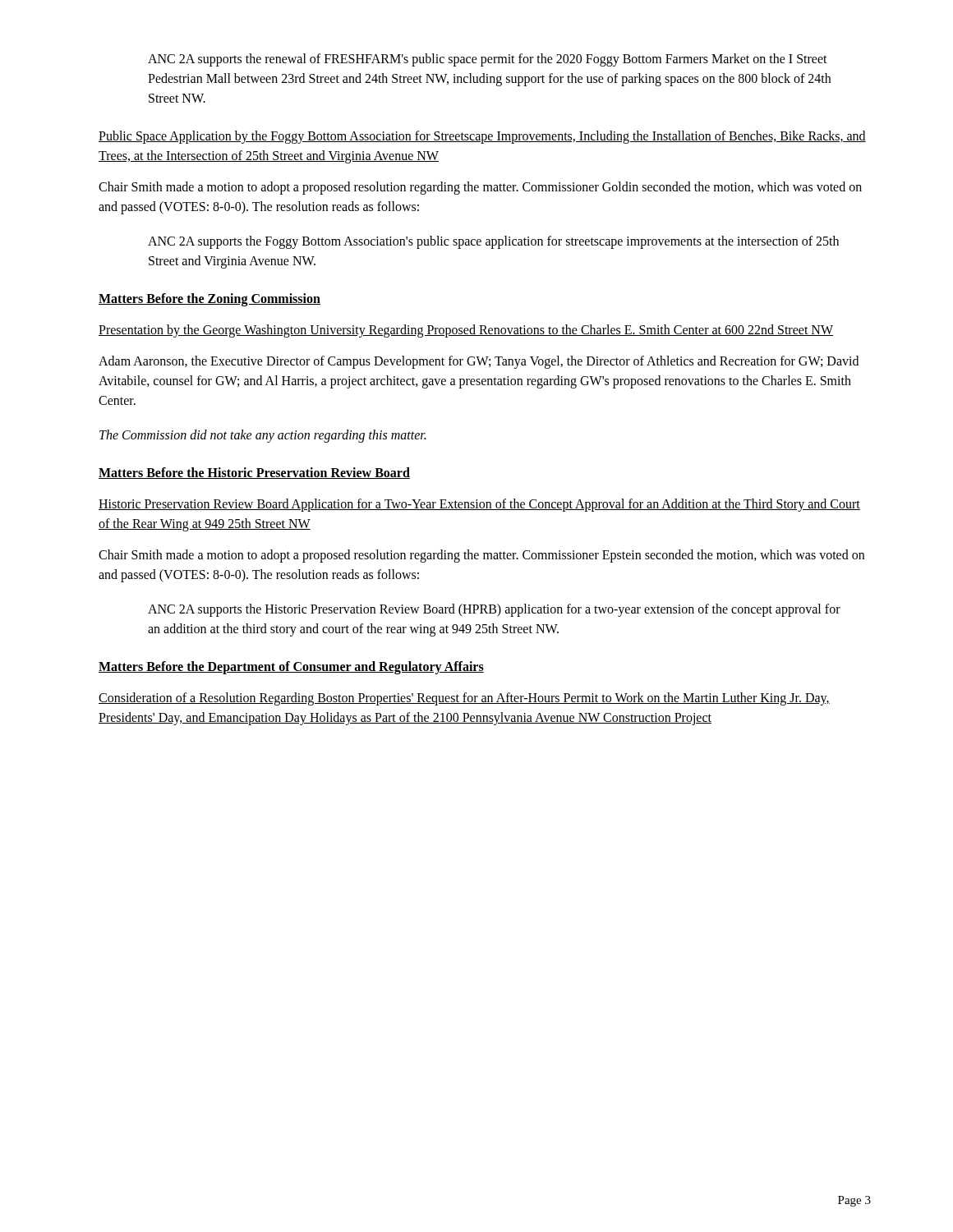The height and width of the screenshot is (1232, 953).
Task: Where is the passage that starts "Adam Aaronson, the Executive"?
Action: 479,381
